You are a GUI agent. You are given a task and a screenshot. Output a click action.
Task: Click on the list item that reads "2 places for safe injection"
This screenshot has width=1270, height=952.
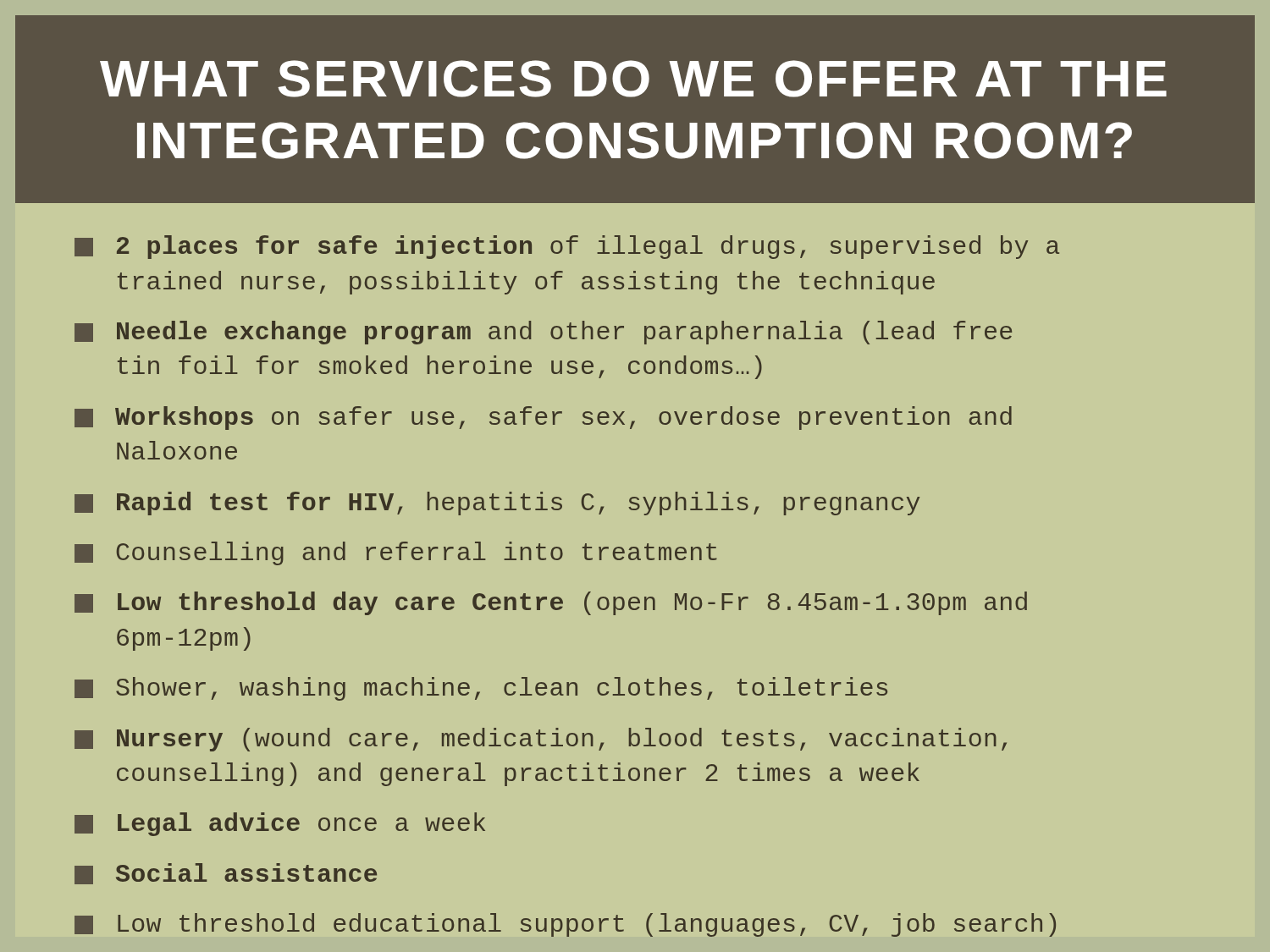pos(567,265)
